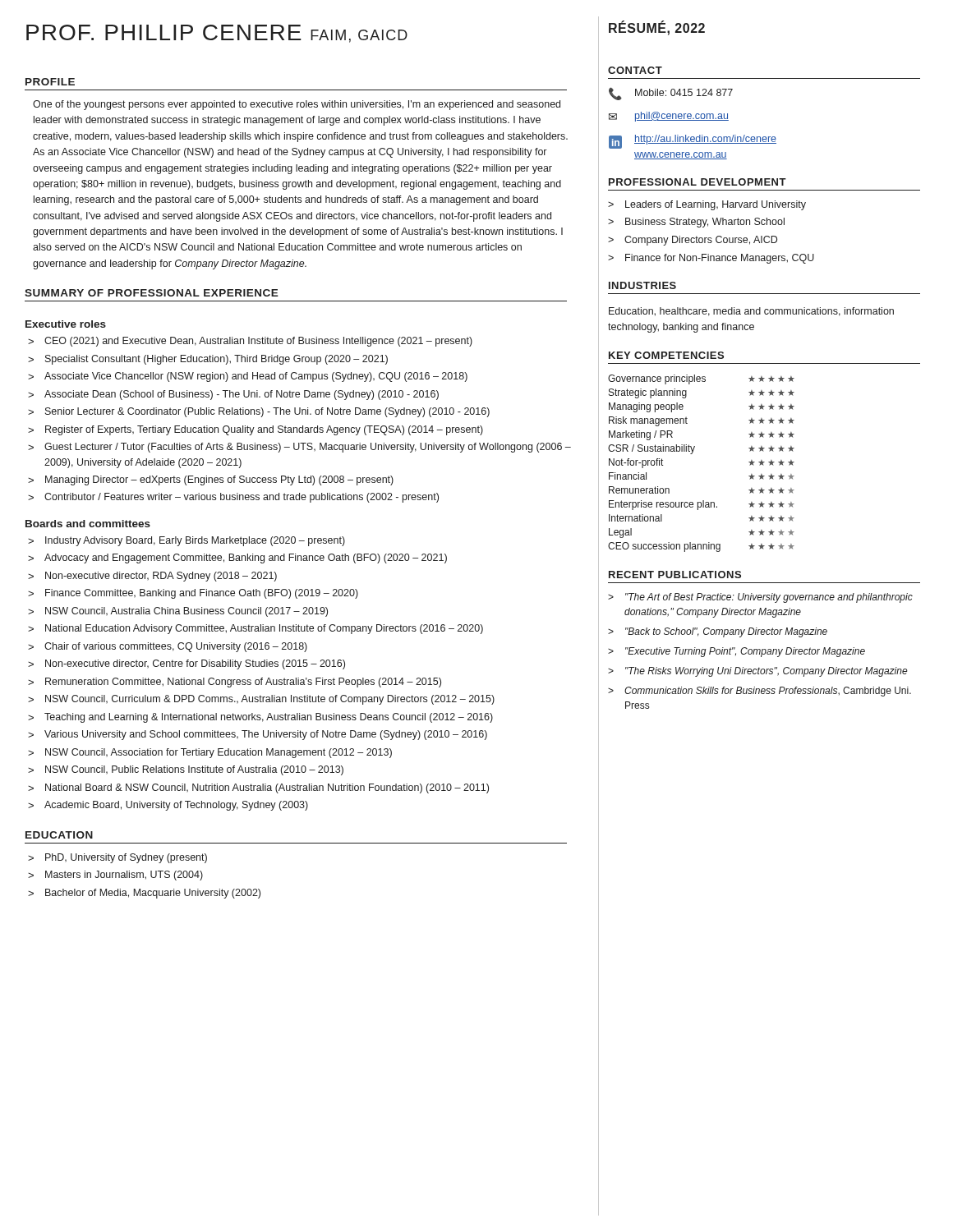The image size is (953, 1232).
Task: Select the passage starting ">Non-executive director, Centre for"
Action: point(304,664)
